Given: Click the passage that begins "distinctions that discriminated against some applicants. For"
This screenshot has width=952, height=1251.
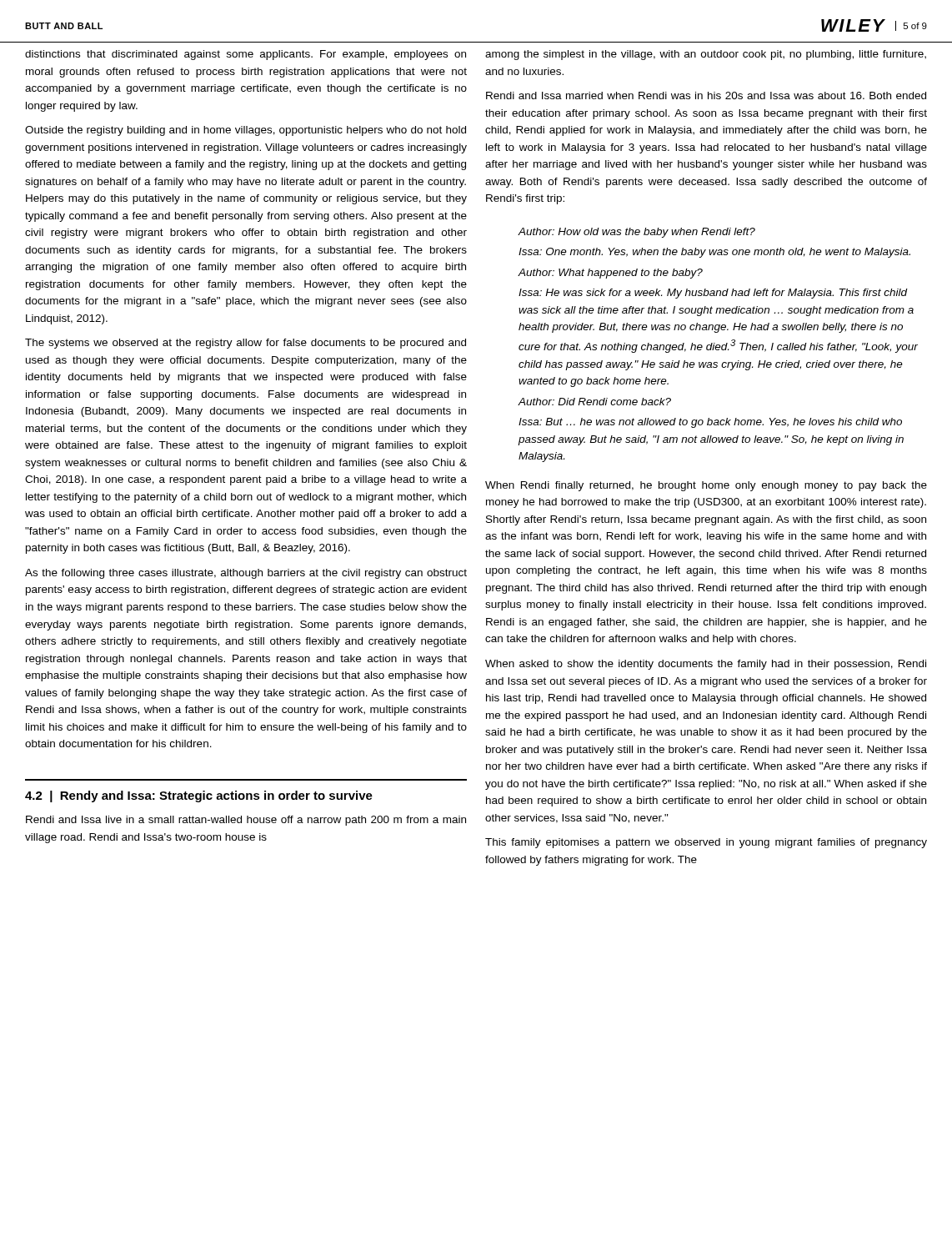Looking at the screenshot, I should (x=246, y=80).
